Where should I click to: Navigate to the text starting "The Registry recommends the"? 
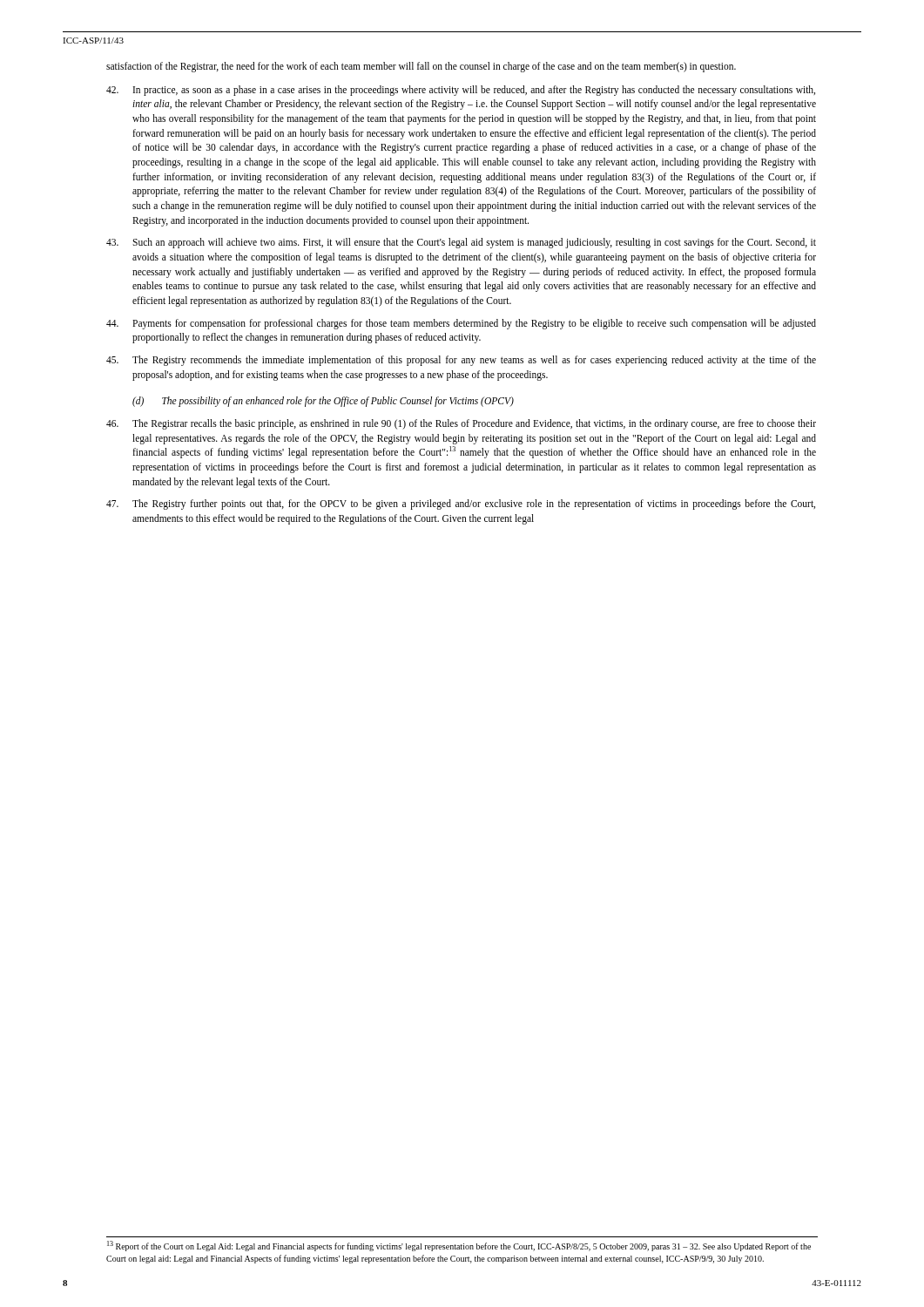point(461,368)
